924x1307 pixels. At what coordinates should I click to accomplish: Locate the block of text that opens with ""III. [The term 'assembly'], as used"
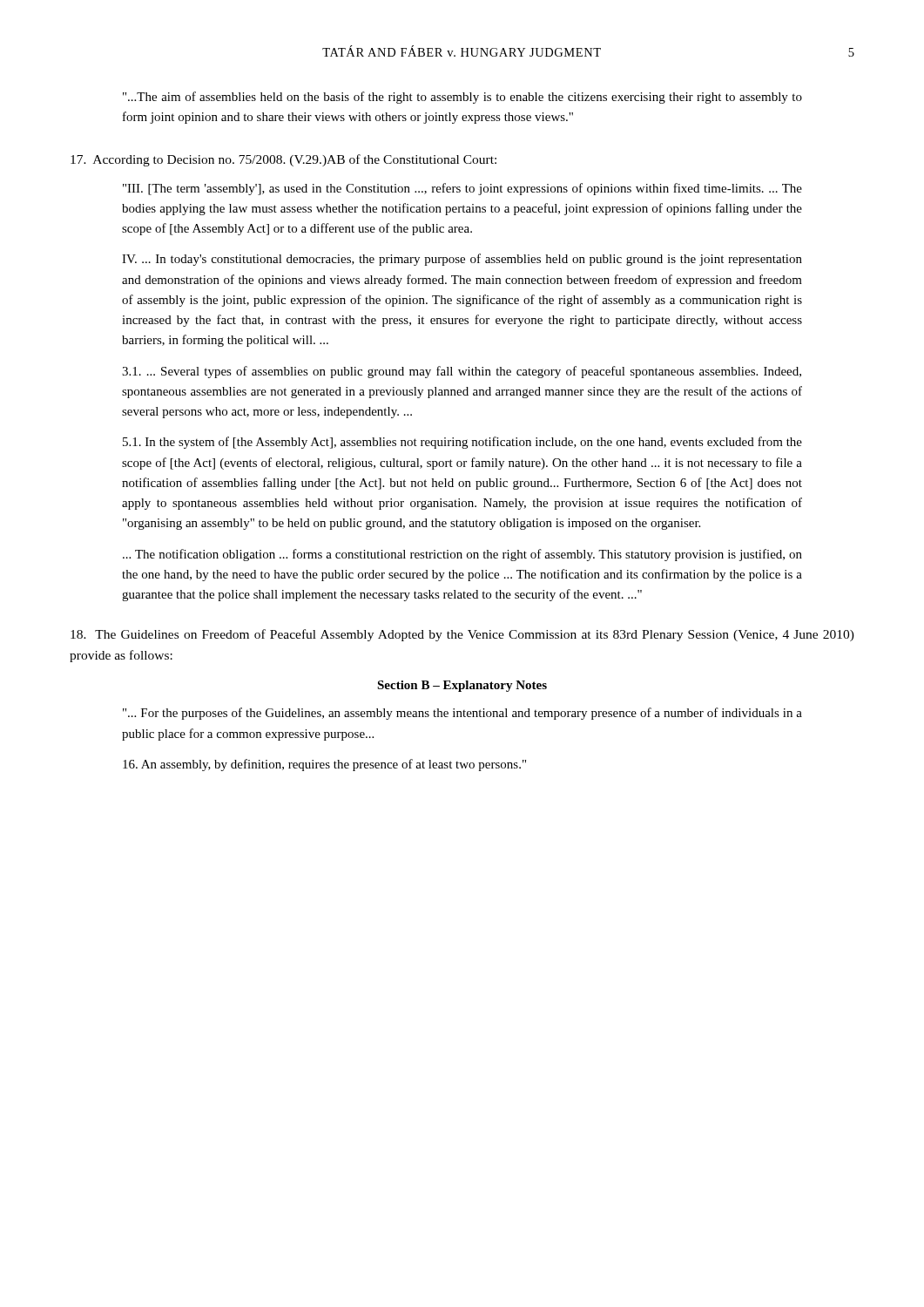pos(462,208)
